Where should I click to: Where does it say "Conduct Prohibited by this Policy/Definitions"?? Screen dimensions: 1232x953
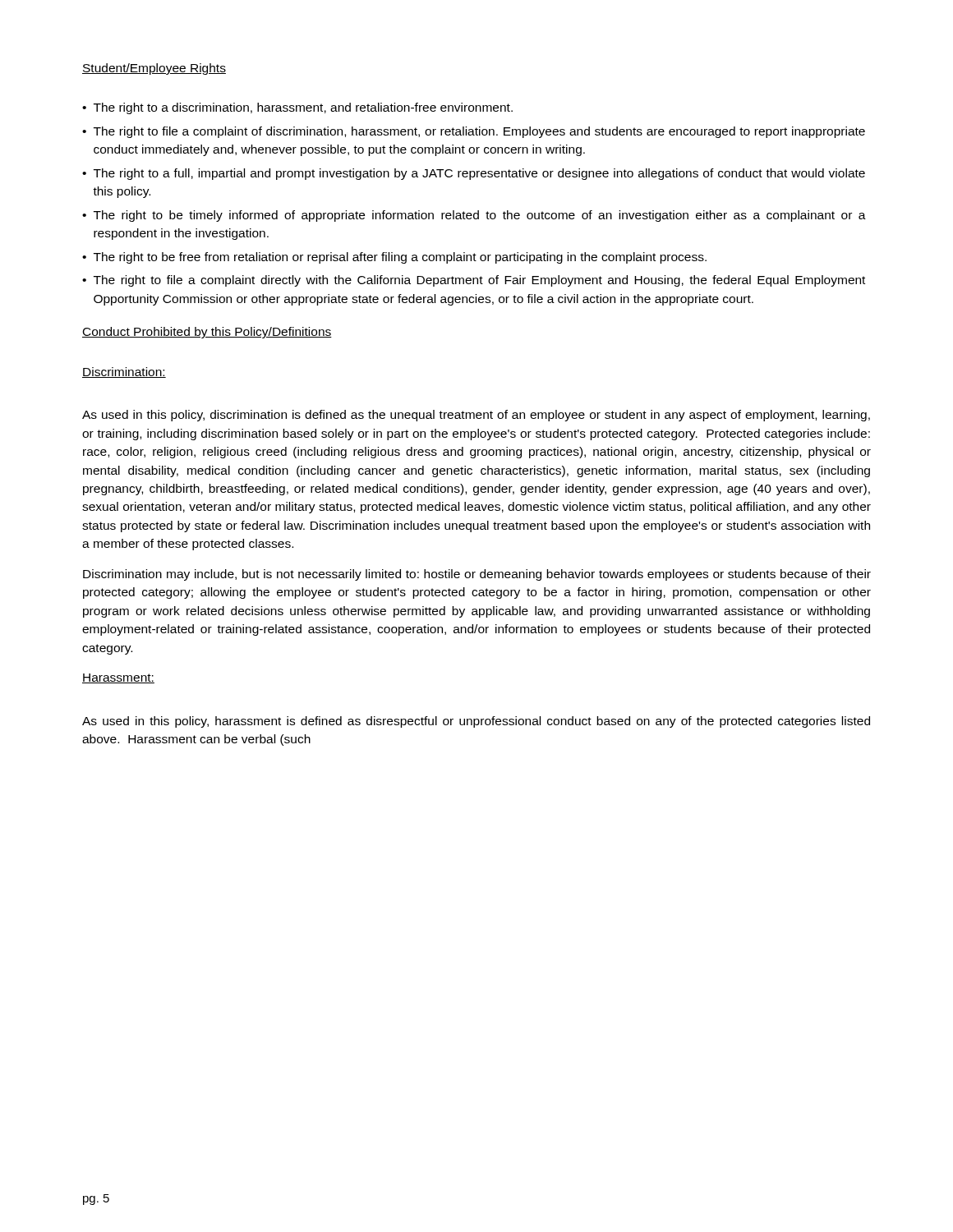(x=207, y=332)
